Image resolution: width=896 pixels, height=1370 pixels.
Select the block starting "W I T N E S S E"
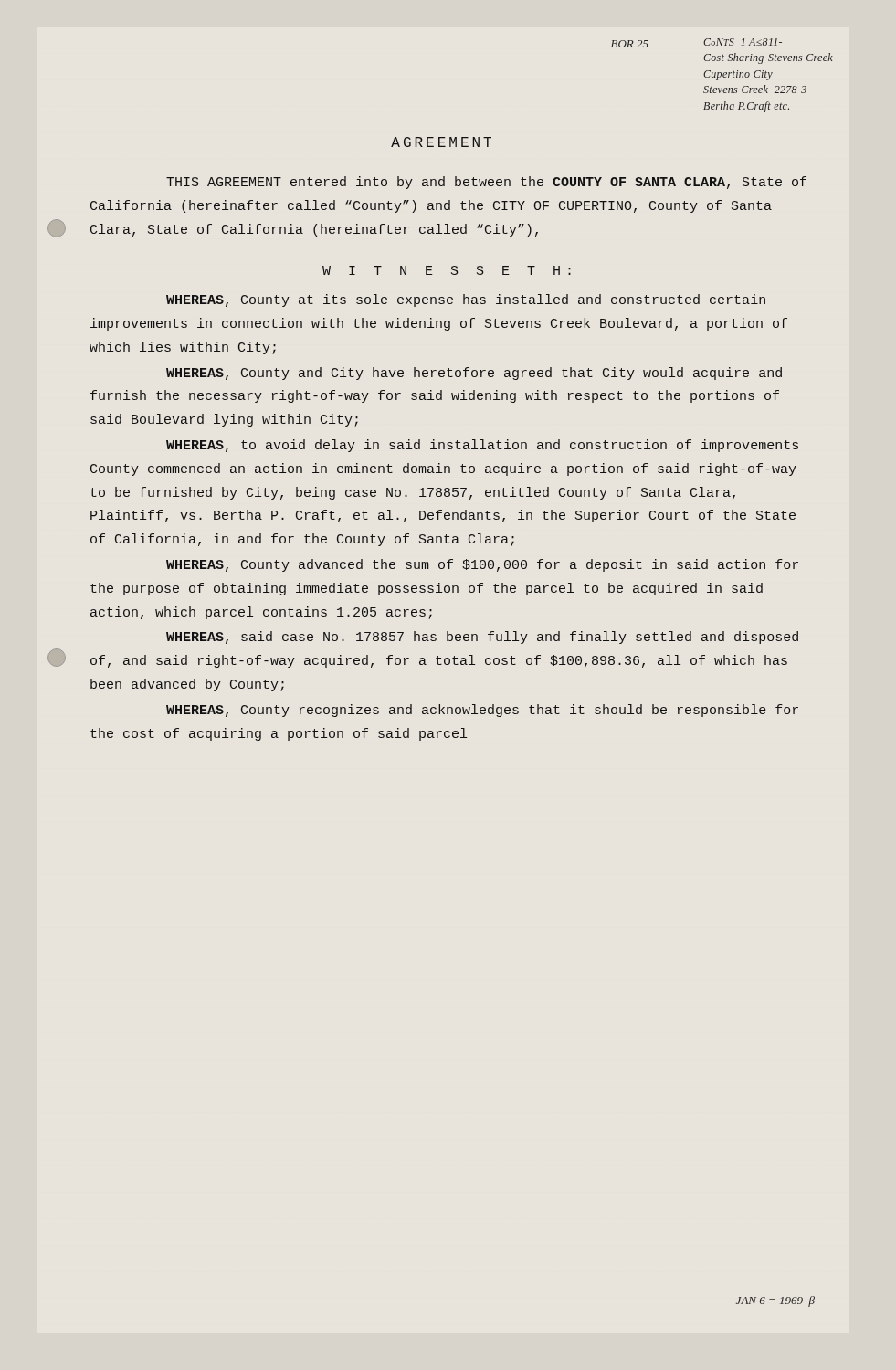click(x=450, y=272)
